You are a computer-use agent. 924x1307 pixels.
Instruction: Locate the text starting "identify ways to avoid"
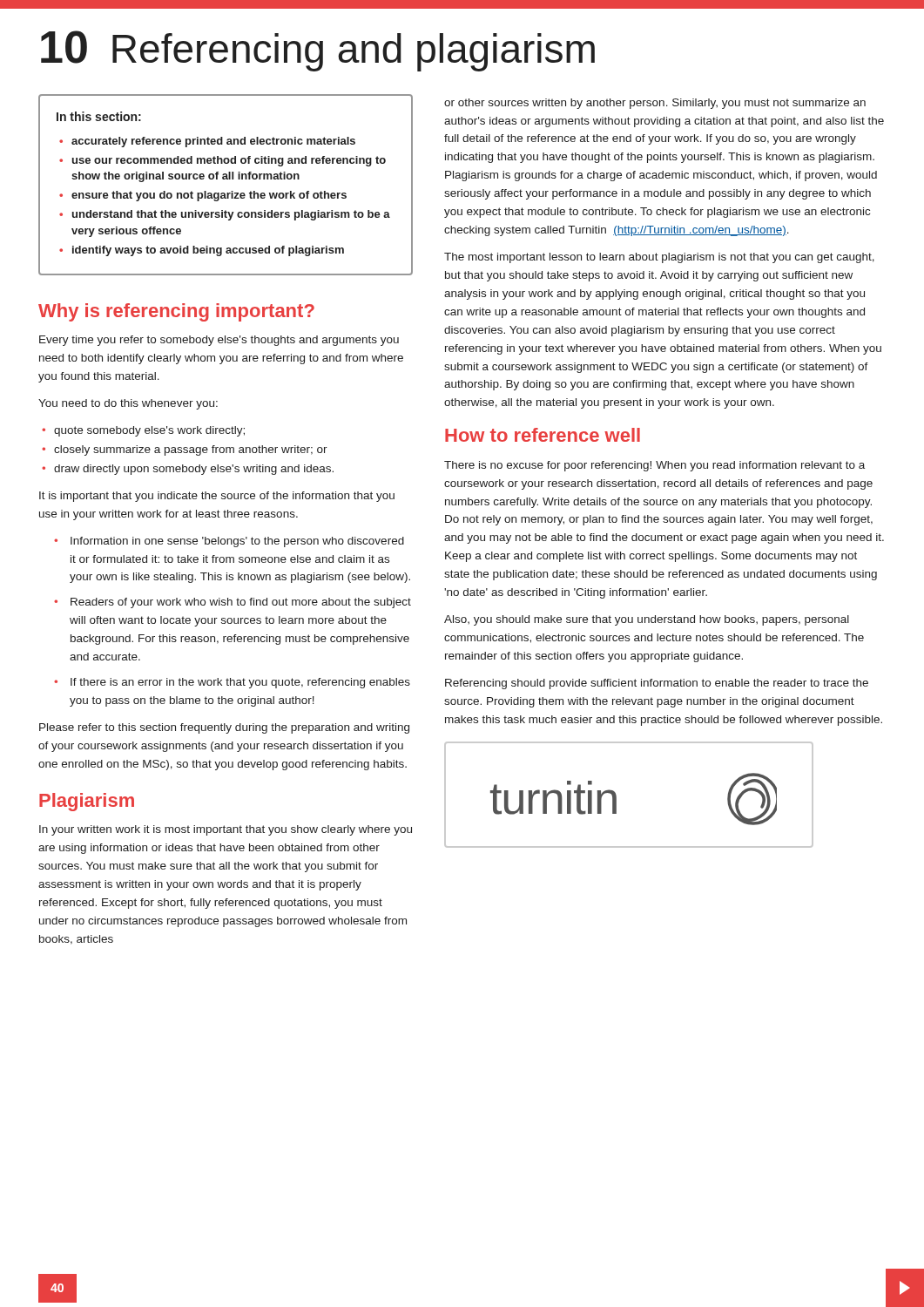208,249
